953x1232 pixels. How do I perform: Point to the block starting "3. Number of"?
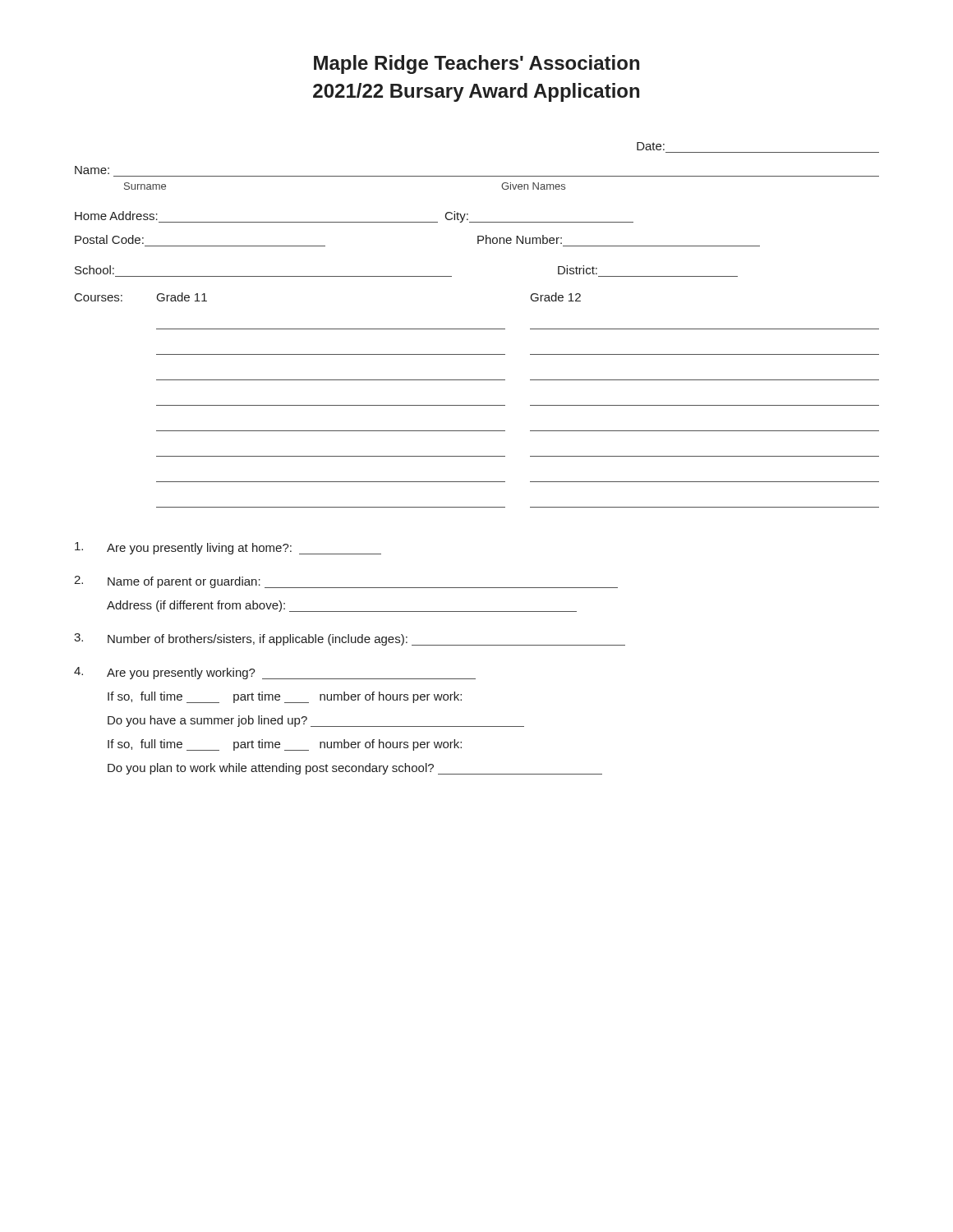(476, 638)
